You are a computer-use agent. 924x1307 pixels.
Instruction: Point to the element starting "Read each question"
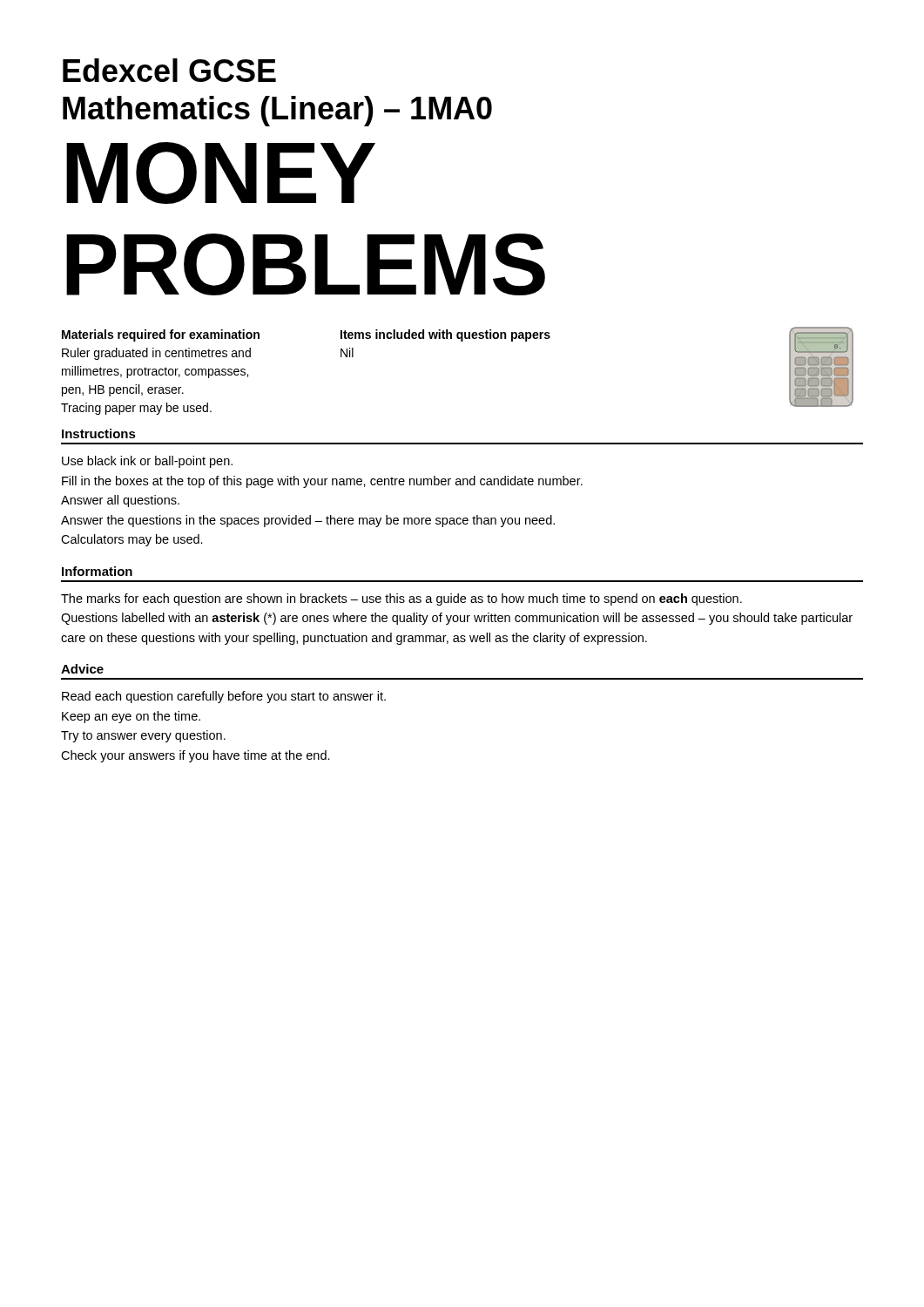(x=224, y=726)
